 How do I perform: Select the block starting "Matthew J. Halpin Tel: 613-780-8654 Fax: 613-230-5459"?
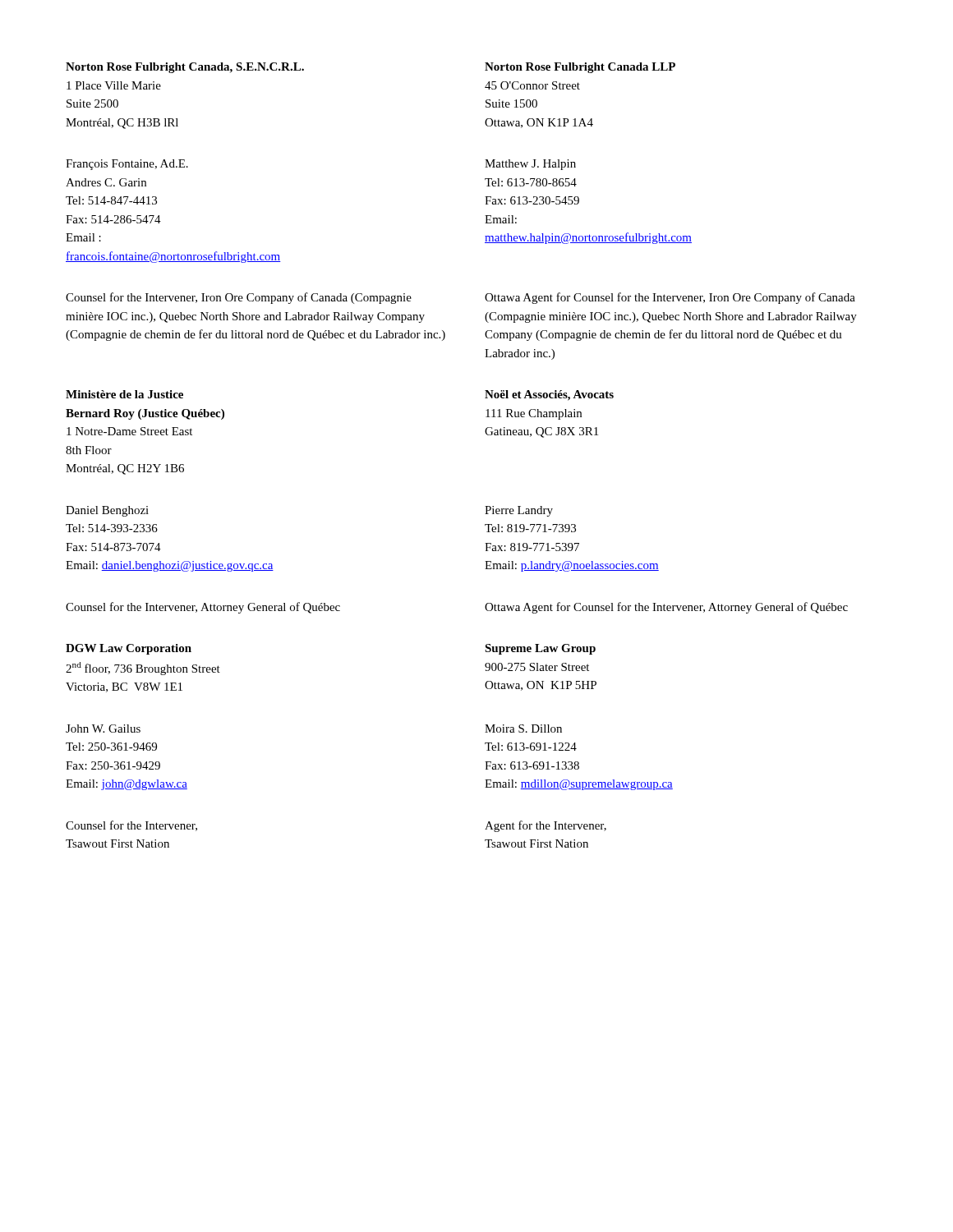(530, 165)
